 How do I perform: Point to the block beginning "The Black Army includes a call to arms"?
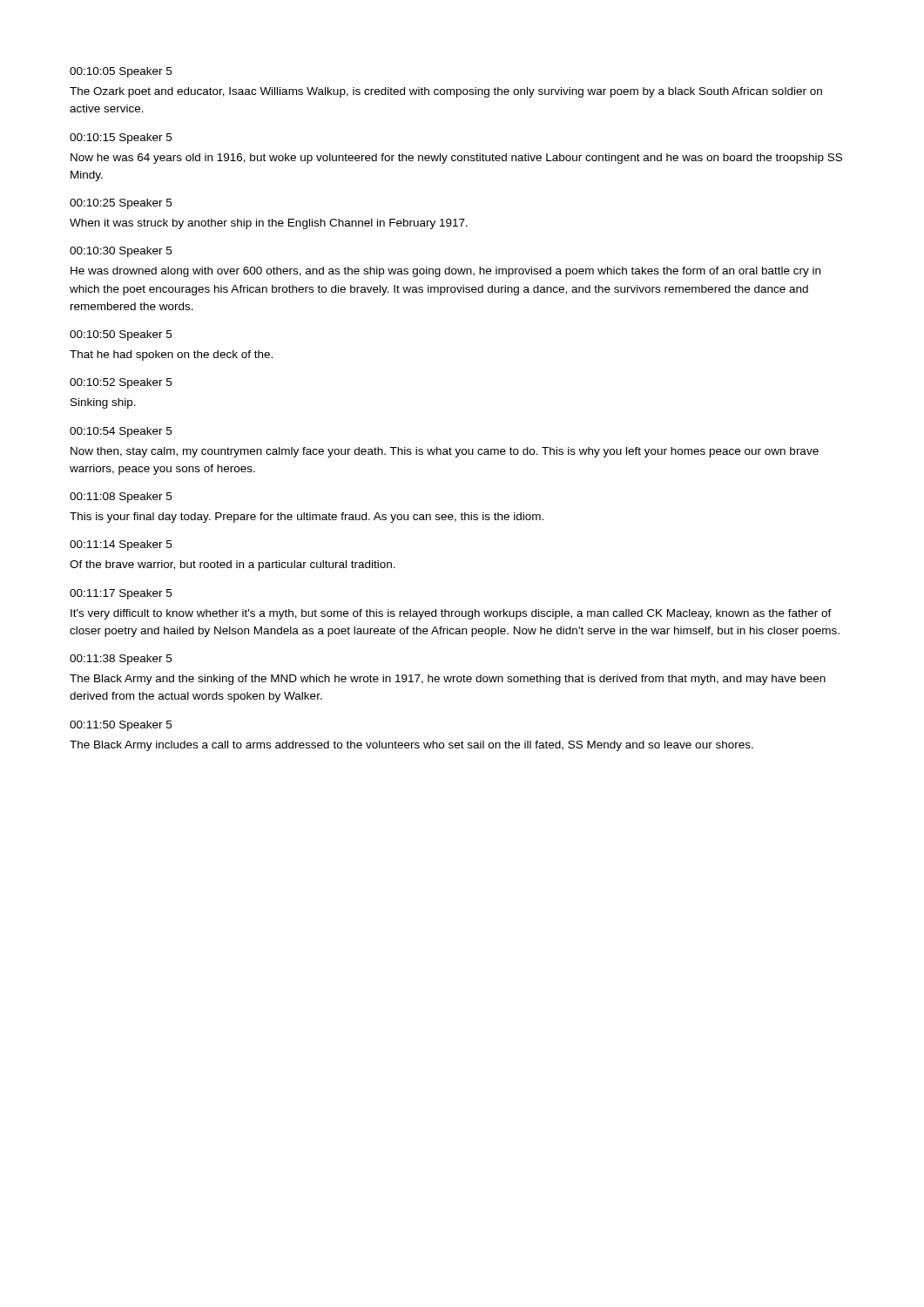[x=412, y=744]
